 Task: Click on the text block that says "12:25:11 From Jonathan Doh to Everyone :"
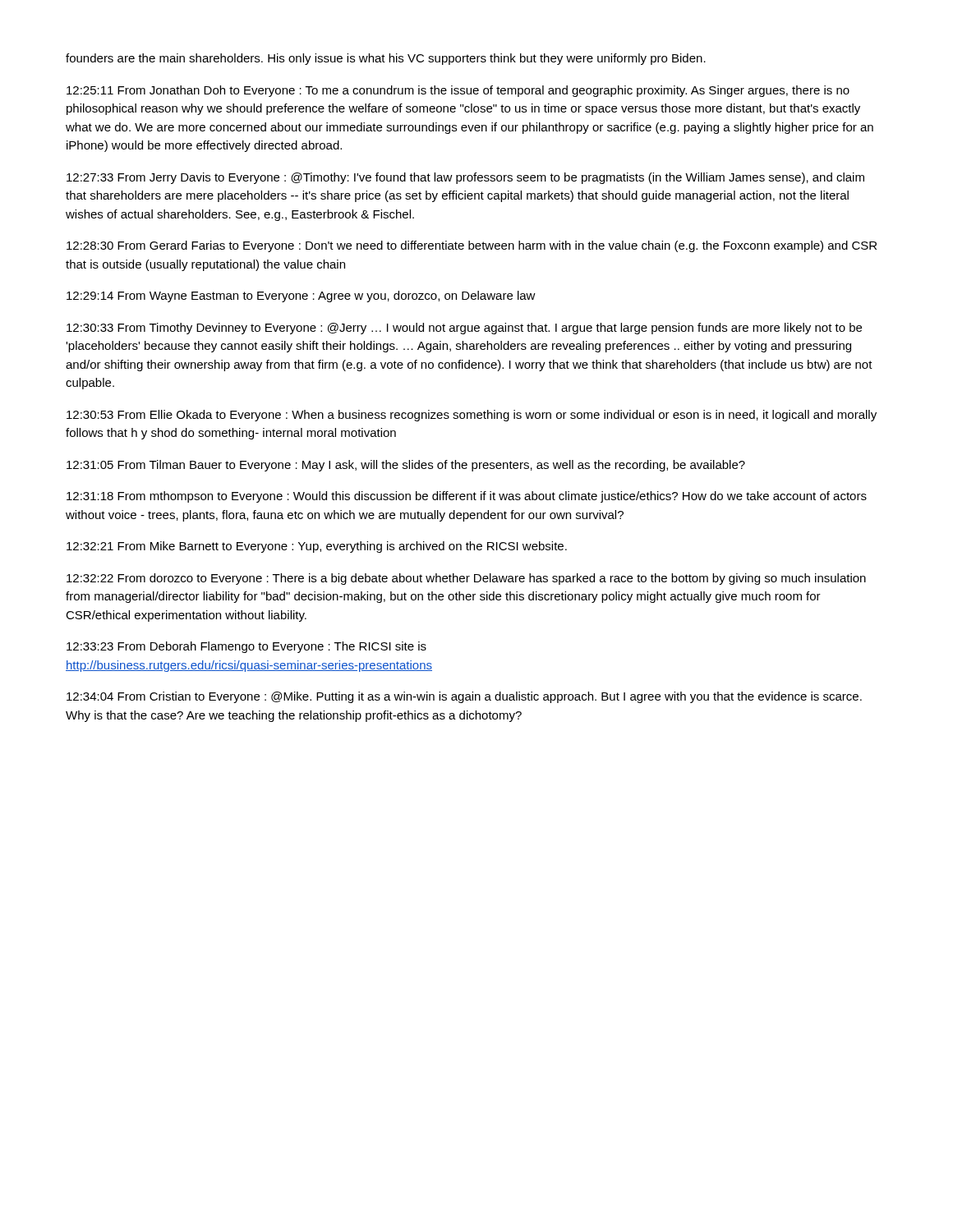470,117
